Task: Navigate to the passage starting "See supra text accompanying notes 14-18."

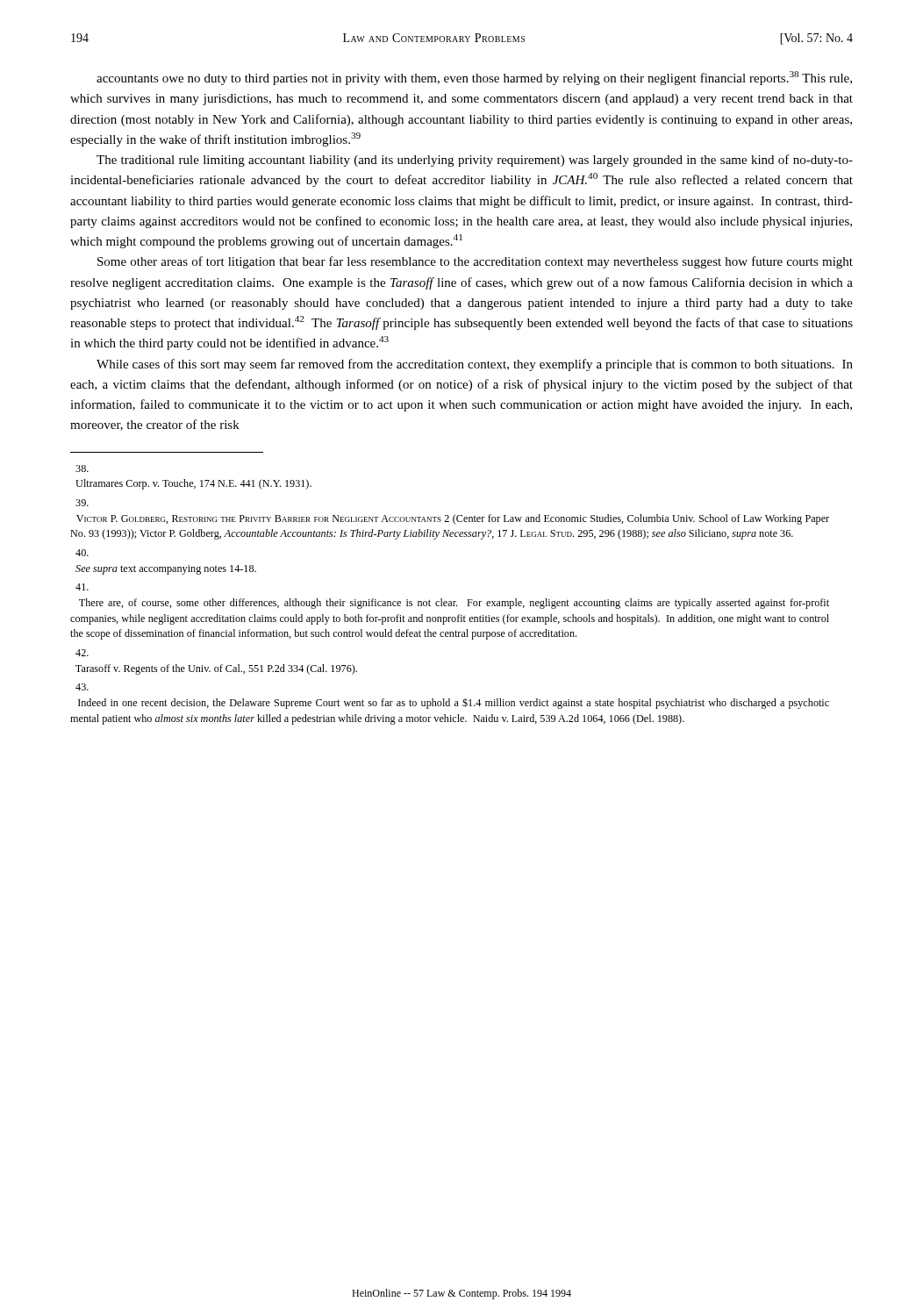Action: (82, 553)
